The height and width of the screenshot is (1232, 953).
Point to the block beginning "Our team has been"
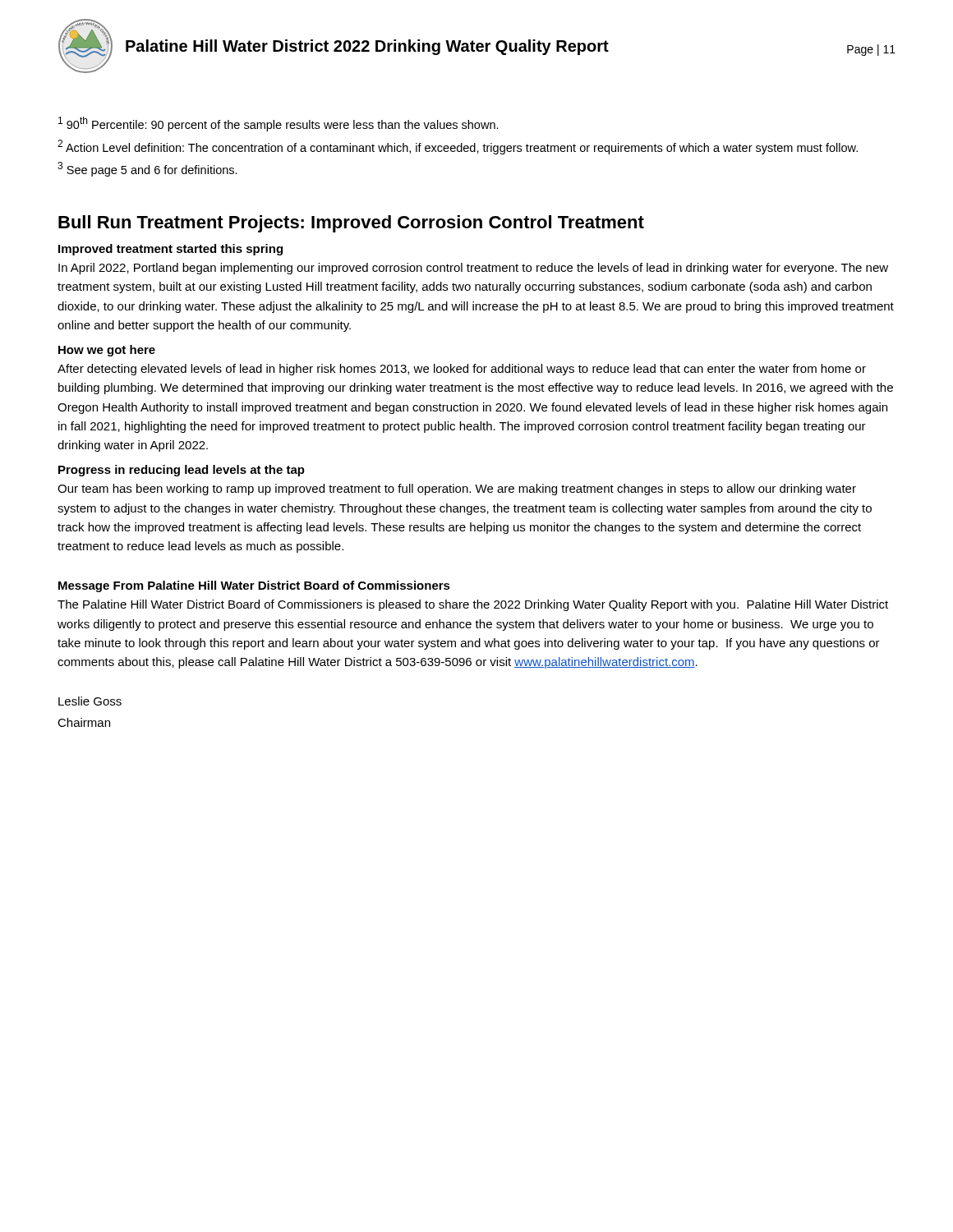click(x=465, y=517)
